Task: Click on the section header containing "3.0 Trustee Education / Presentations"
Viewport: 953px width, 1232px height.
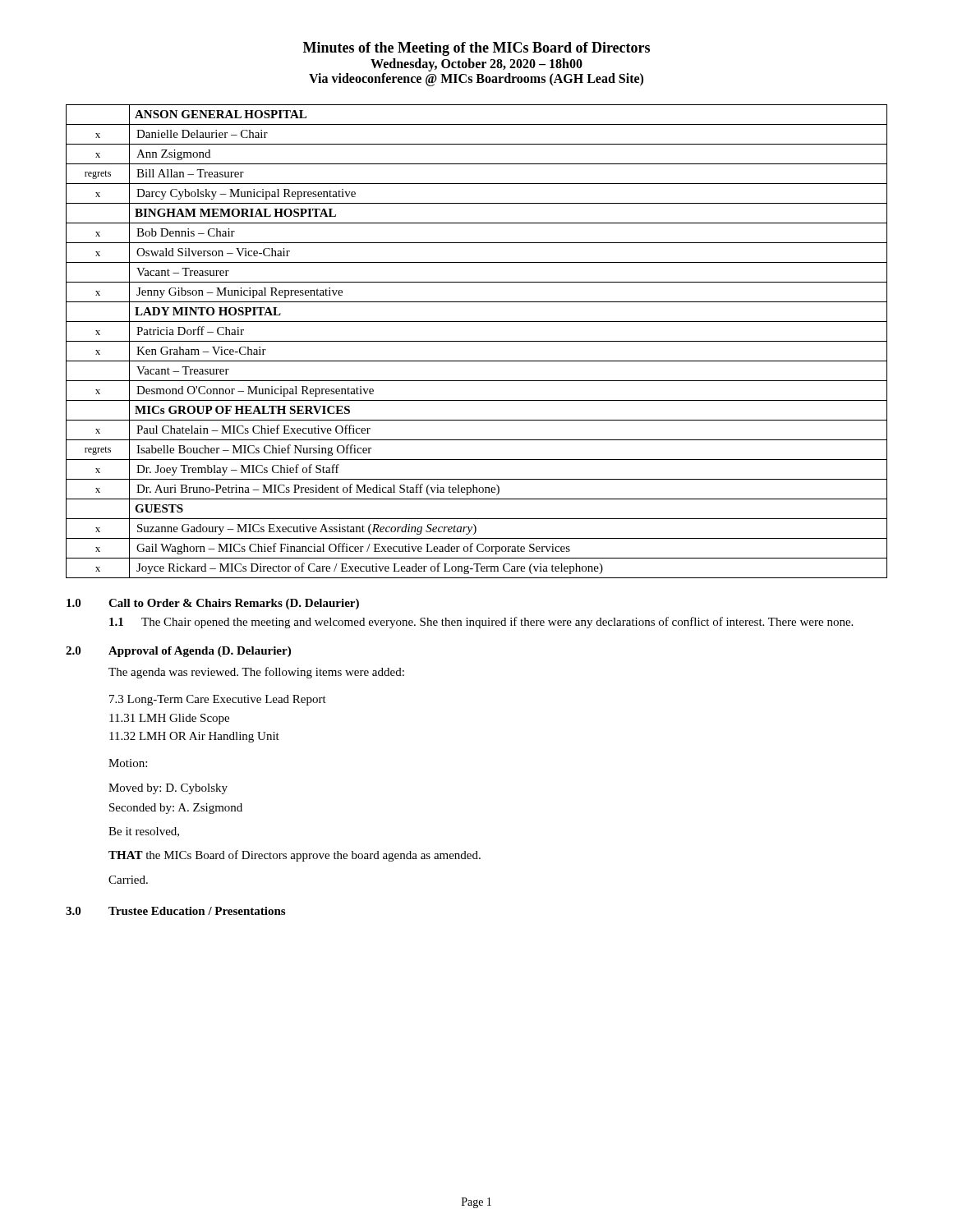Action: pos(176,911)
